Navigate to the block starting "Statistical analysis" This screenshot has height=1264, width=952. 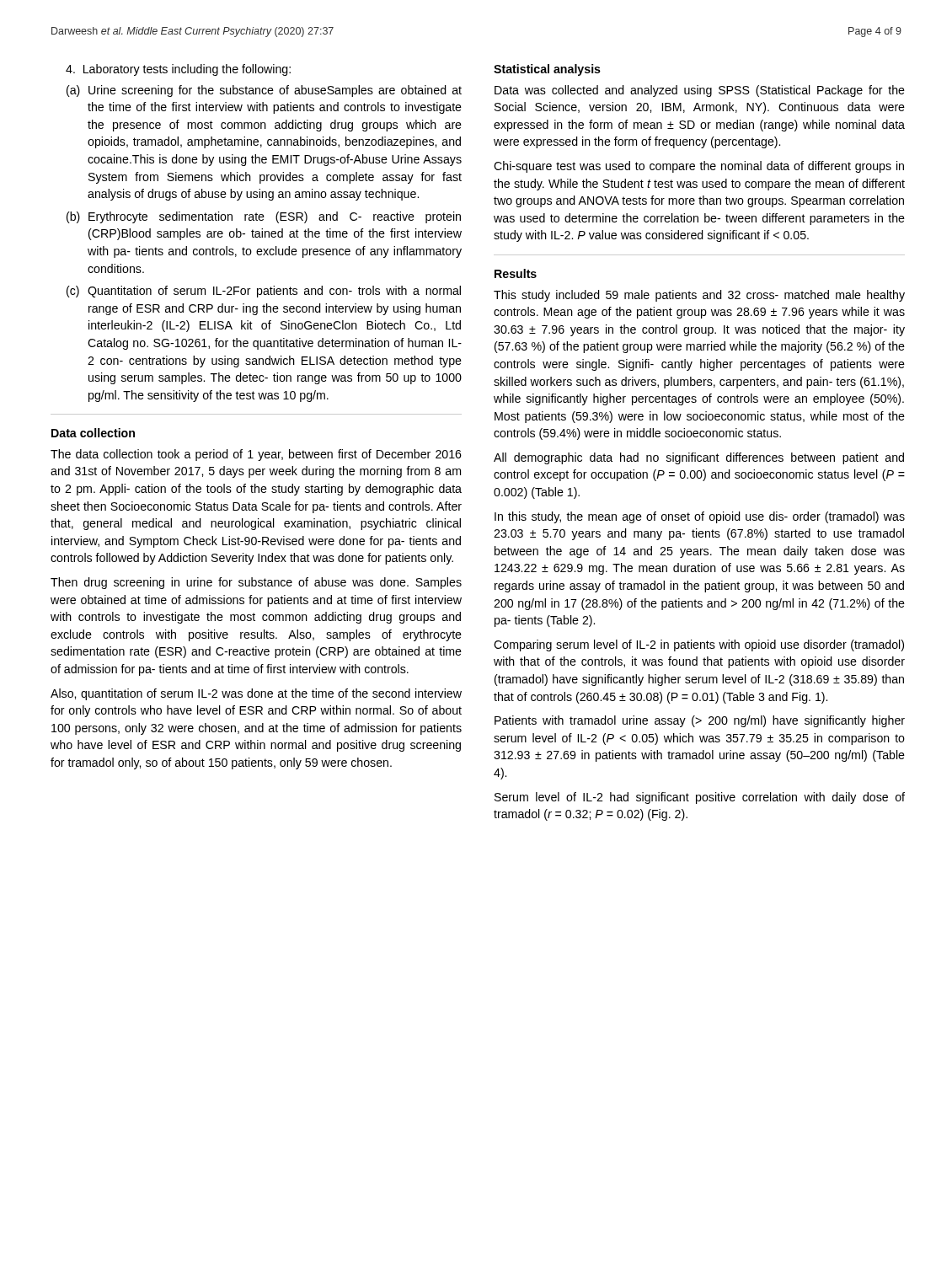pyautogui.click(x=547, y=69)
